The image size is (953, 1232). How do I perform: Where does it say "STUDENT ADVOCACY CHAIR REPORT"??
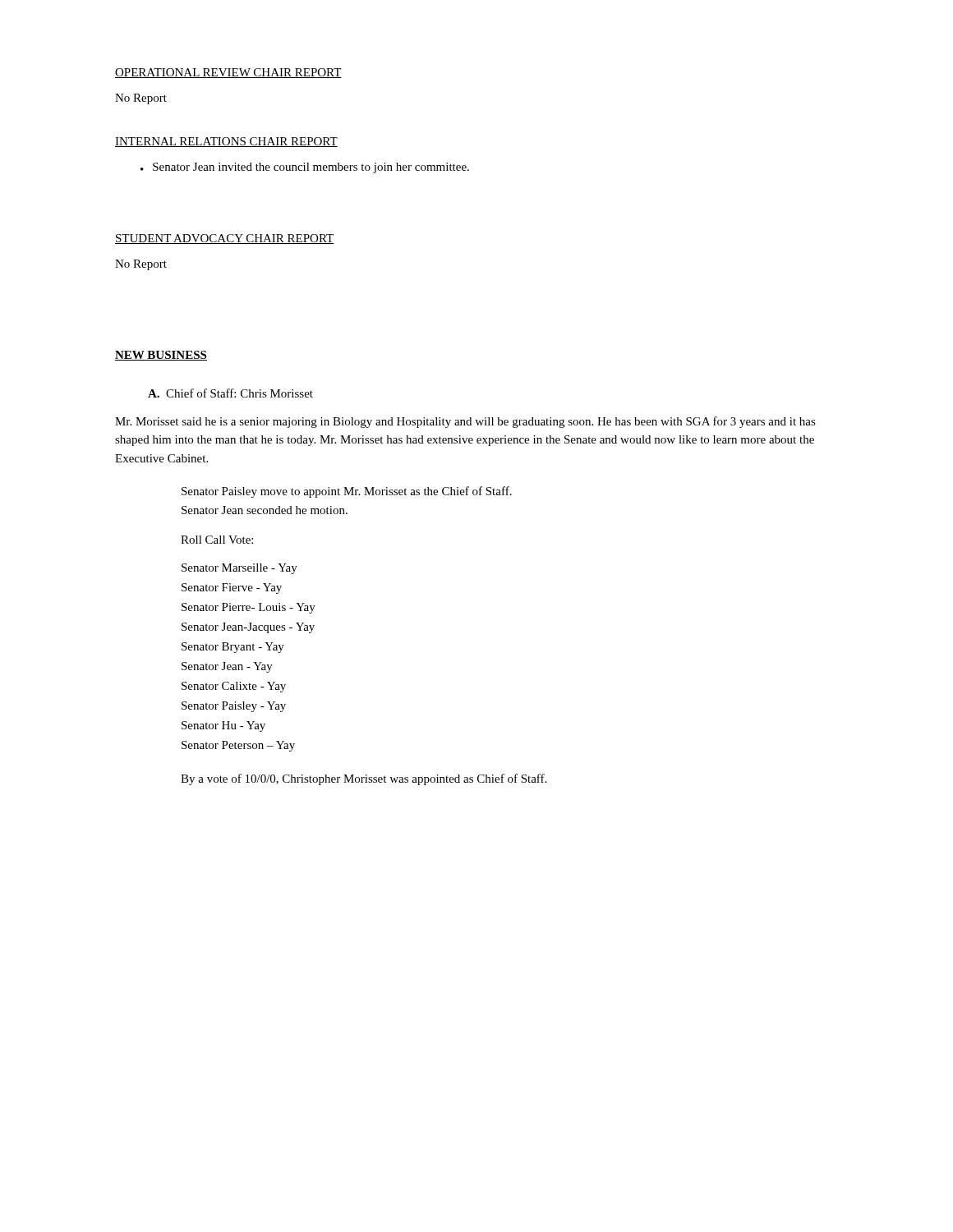[224, 238]
